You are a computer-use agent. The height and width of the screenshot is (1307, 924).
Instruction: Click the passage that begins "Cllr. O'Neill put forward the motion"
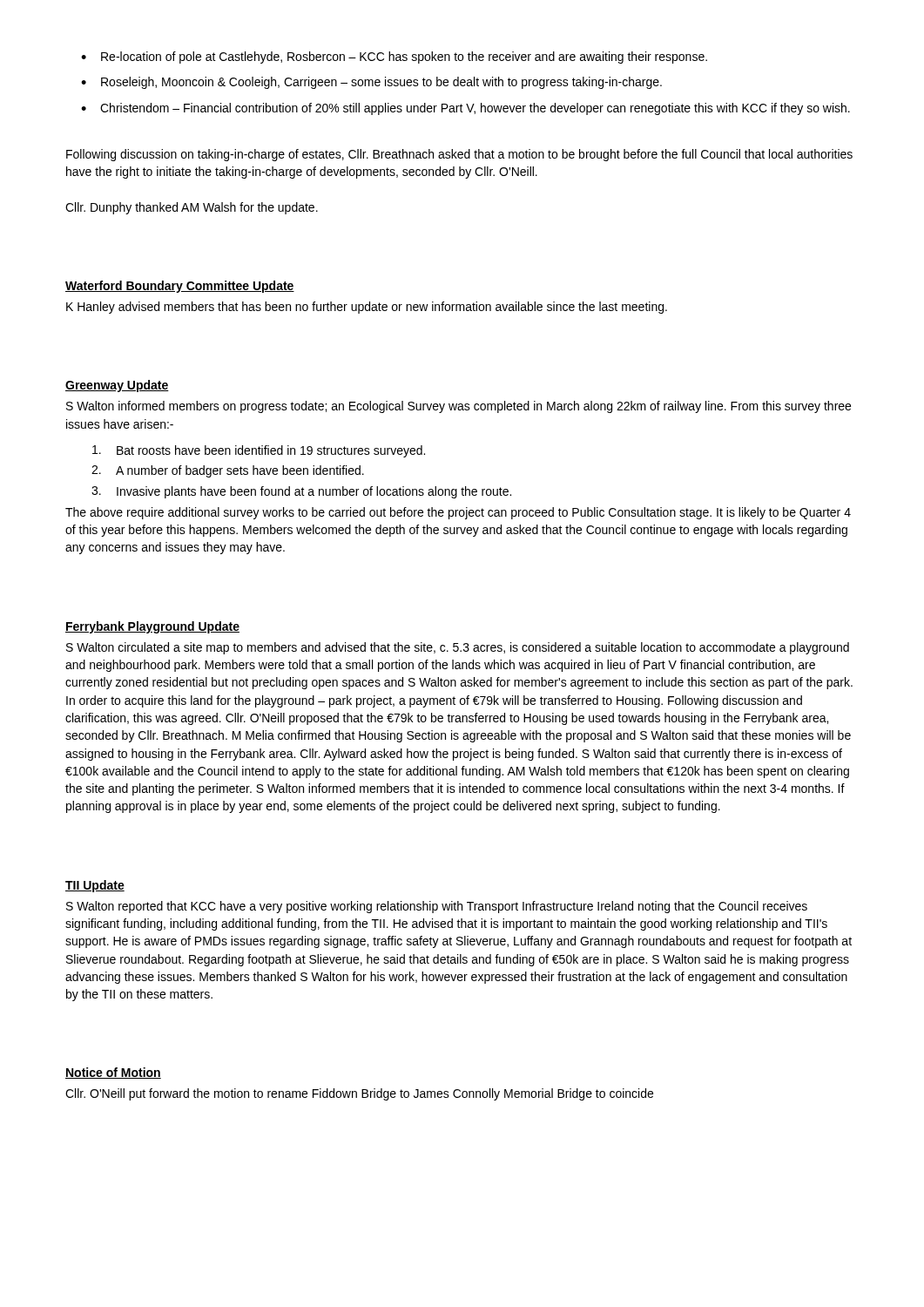(x=360, y=1094)
